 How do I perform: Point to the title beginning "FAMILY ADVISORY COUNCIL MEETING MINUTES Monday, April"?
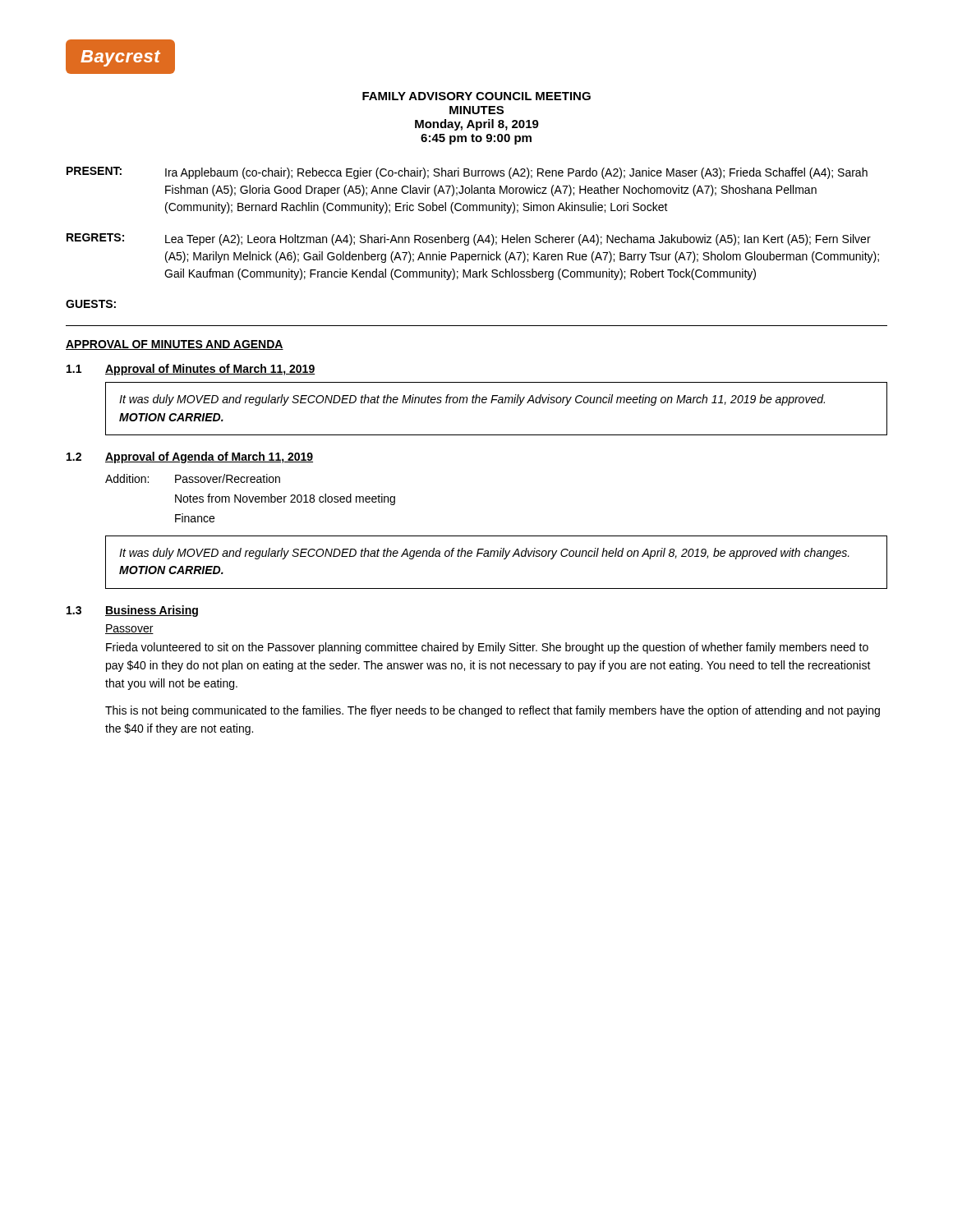coord(476,117)
